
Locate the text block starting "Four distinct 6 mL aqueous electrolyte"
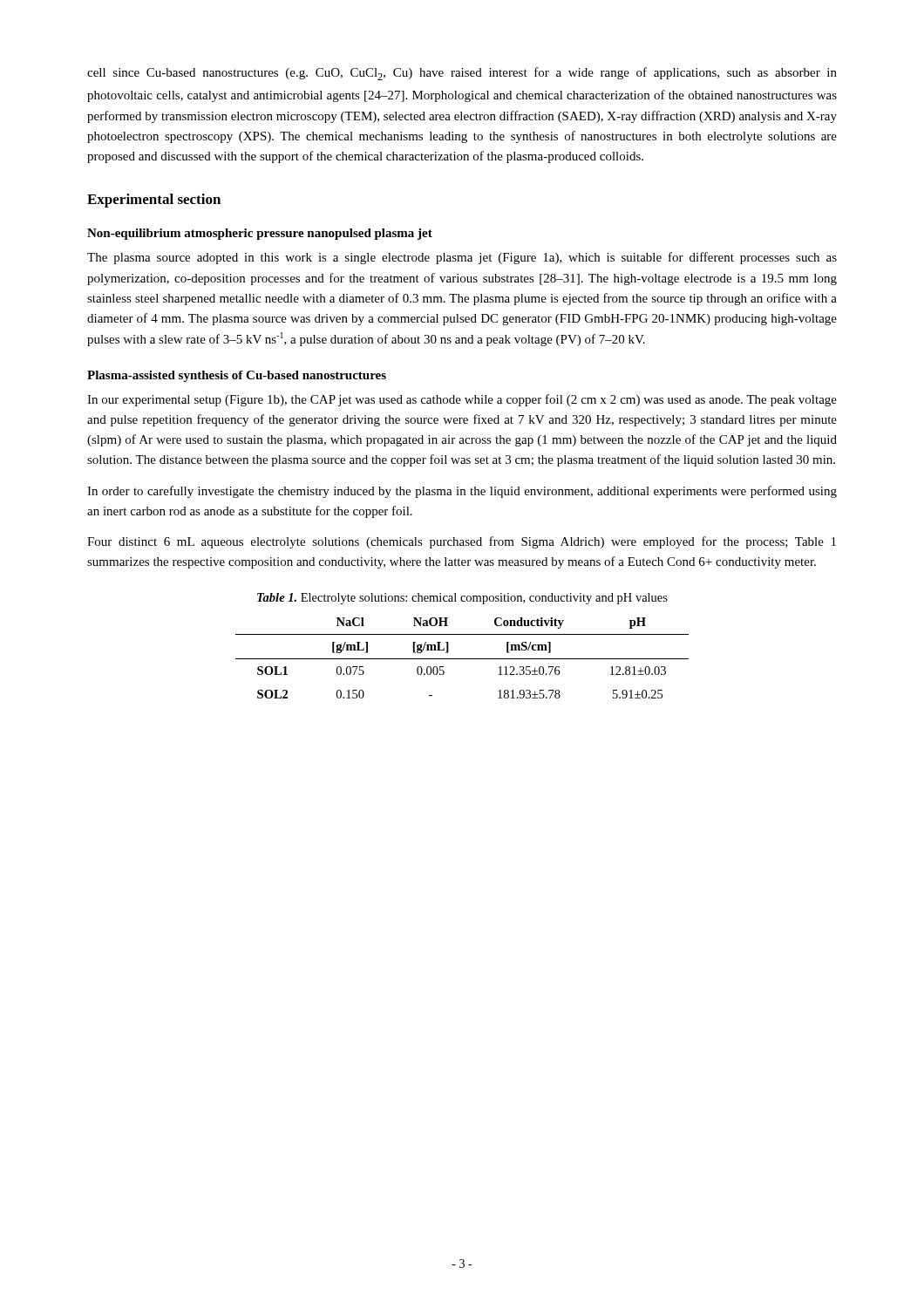pos(462,552)
